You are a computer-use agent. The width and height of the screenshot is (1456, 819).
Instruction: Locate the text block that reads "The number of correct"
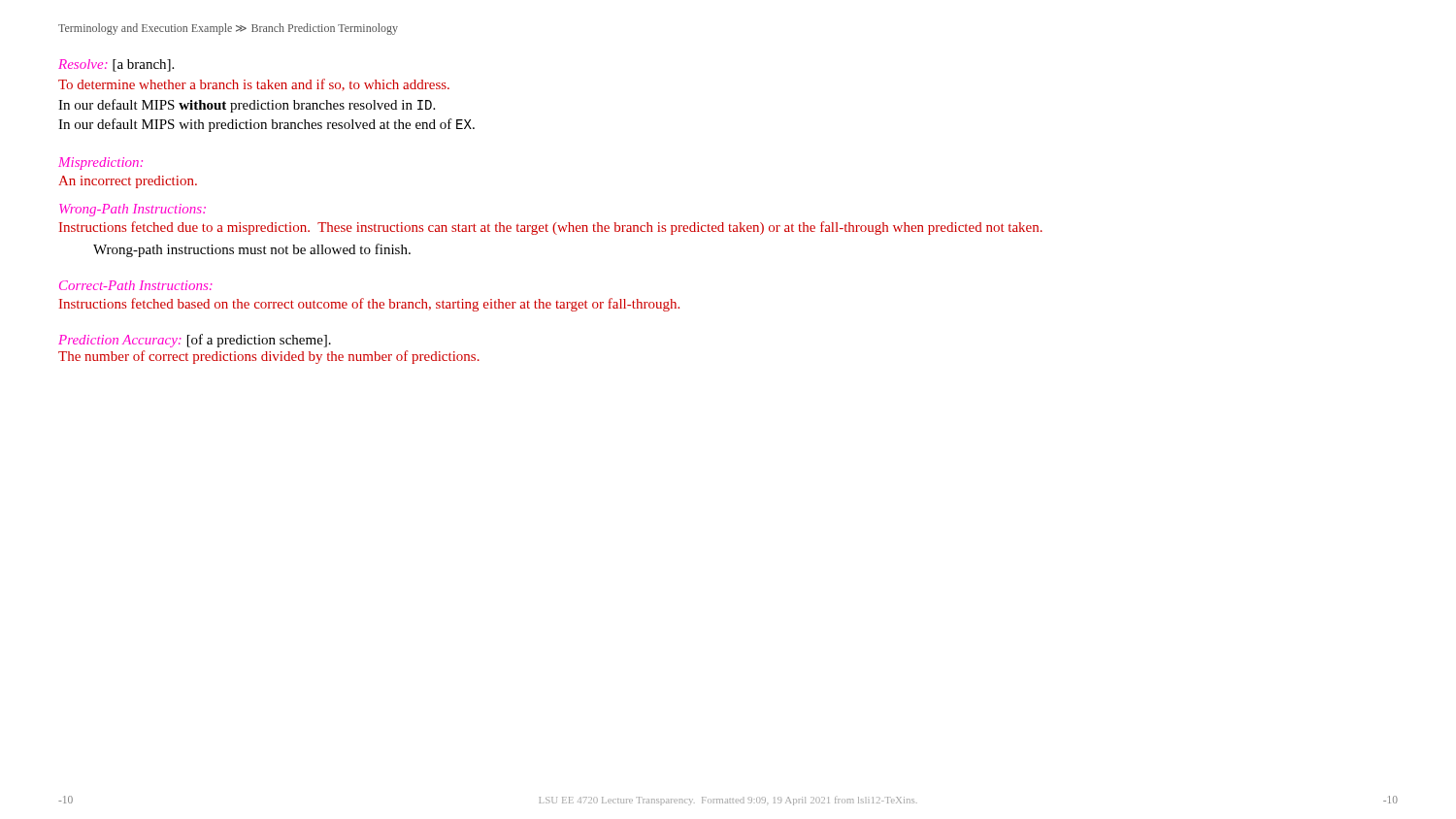pos(269,356)
